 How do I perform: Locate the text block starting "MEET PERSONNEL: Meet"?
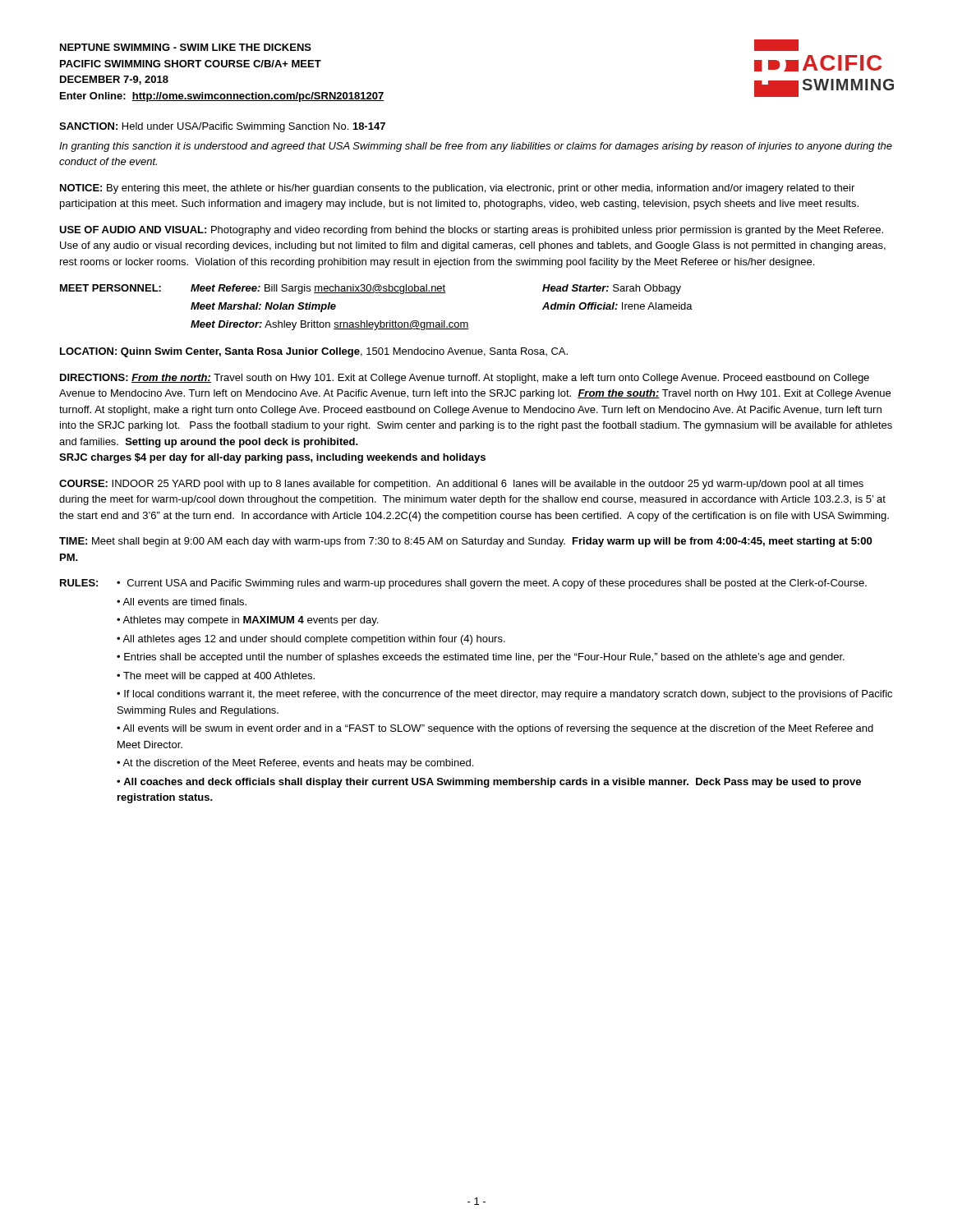click(371, 289)
